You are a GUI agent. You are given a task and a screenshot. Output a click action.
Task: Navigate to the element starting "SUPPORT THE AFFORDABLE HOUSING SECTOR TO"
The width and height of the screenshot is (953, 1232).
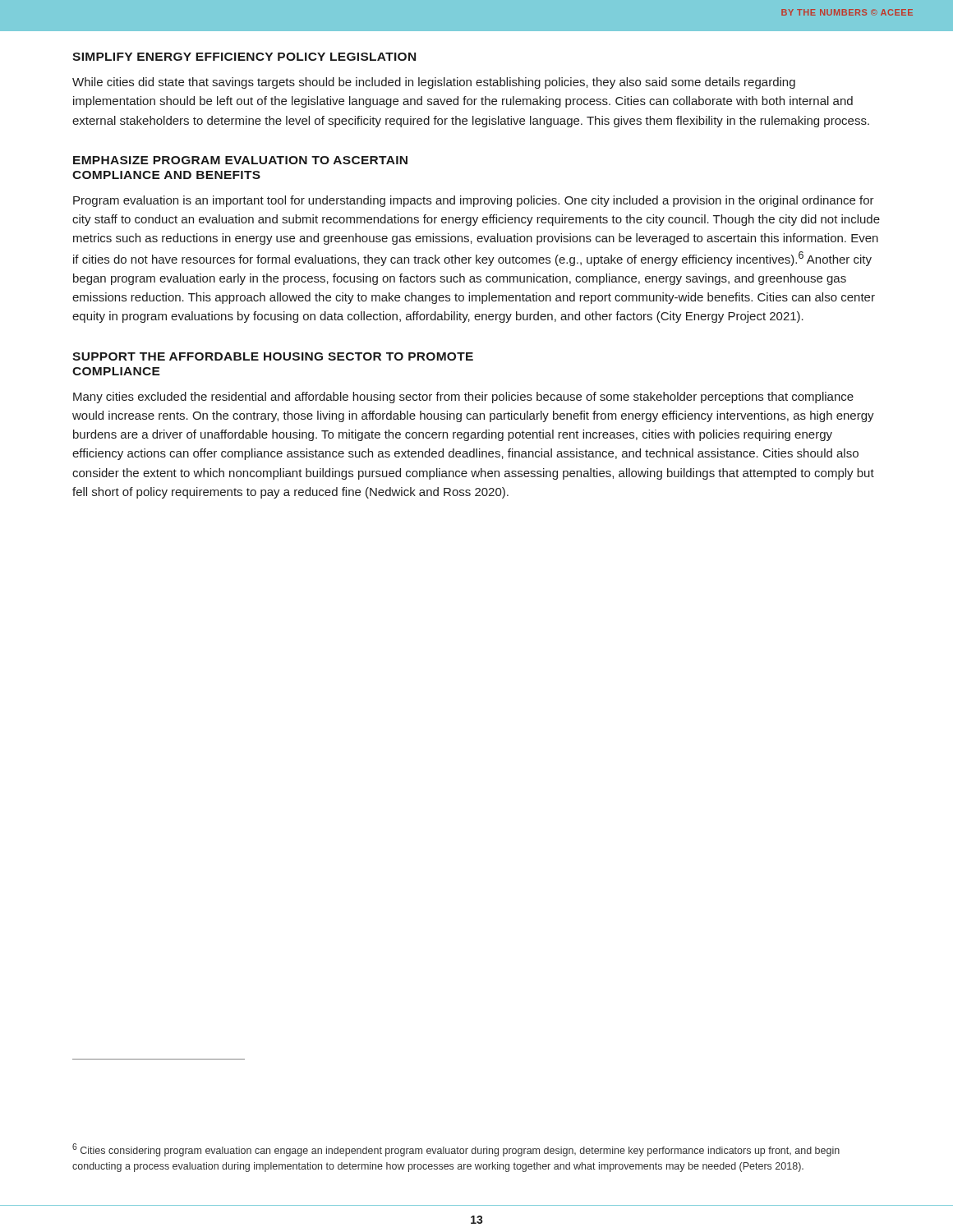(273, 363)
